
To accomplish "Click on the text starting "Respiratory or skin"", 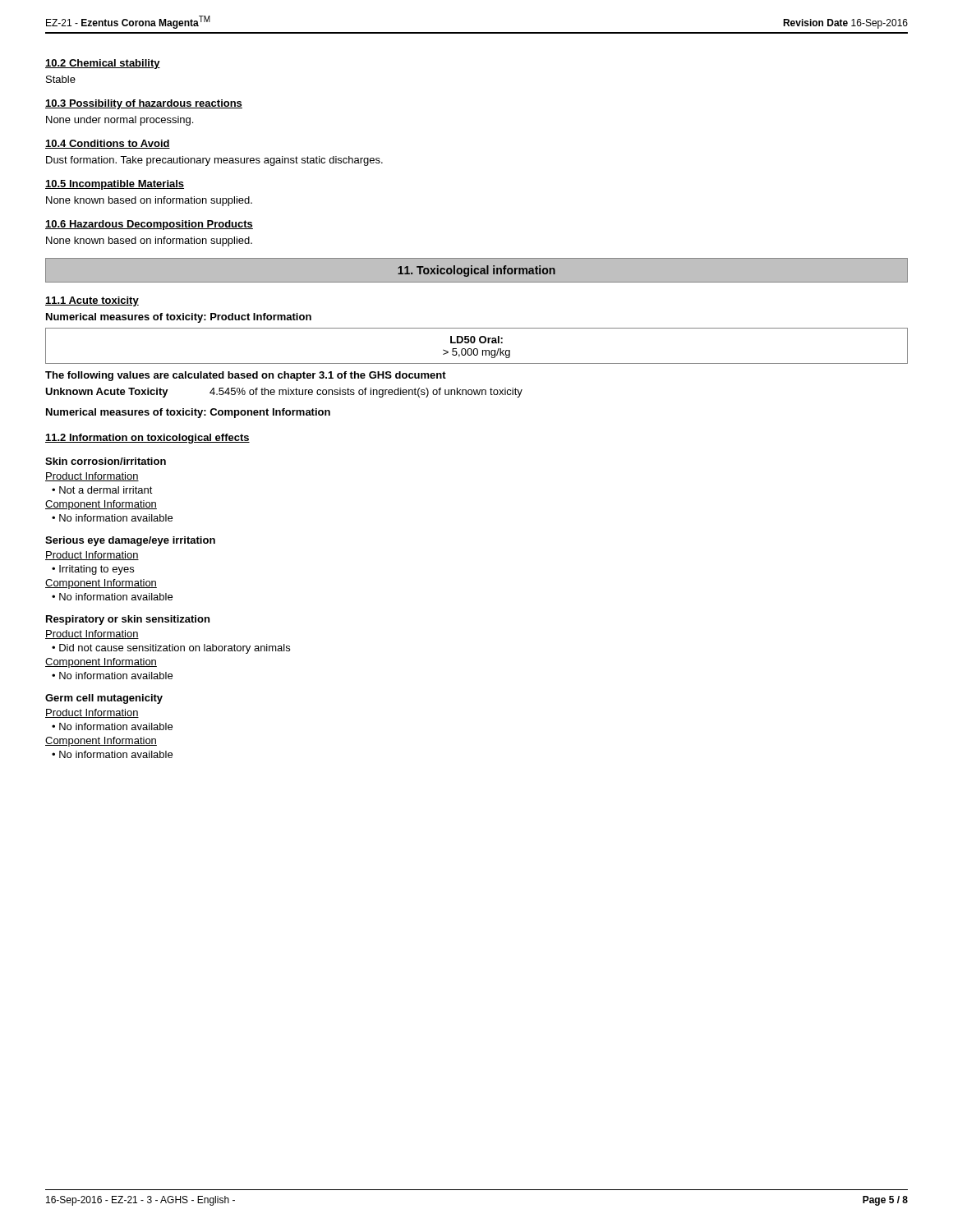I will [x=128, y=620].
